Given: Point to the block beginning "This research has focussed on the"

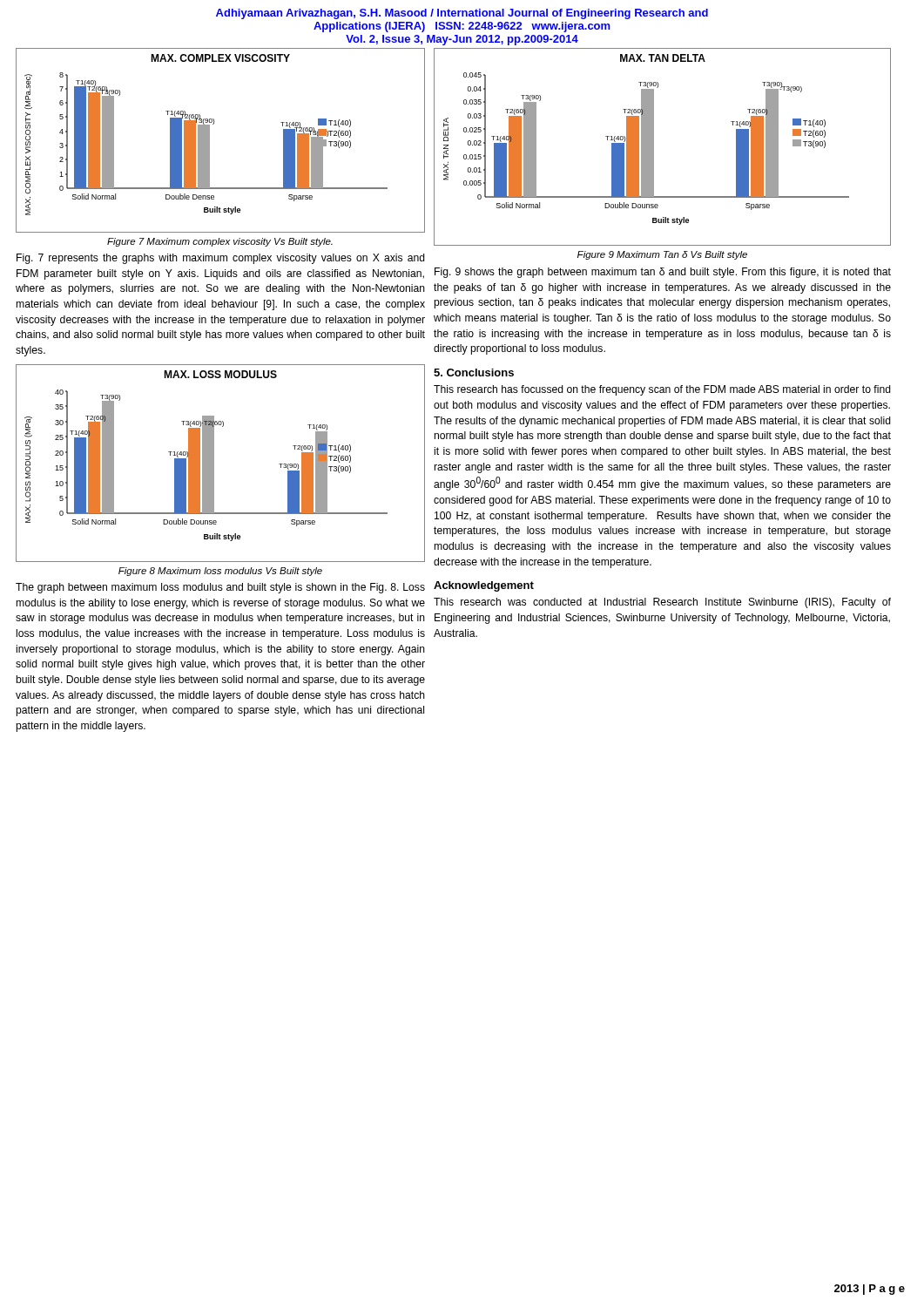Looking at the screenshot, I should click(x=662, y=476).
